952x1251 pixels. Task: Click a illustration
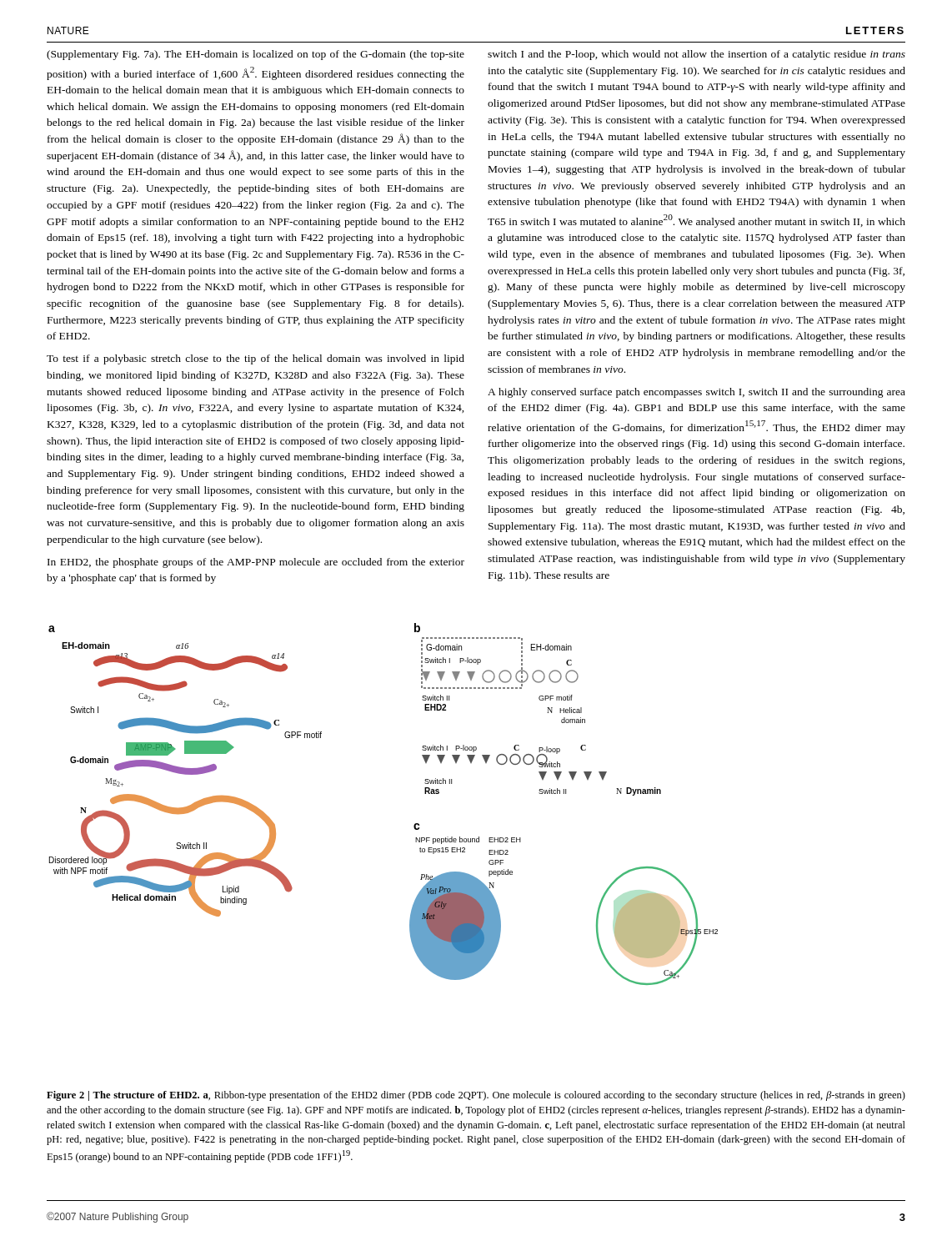click(x=476, y=842)
